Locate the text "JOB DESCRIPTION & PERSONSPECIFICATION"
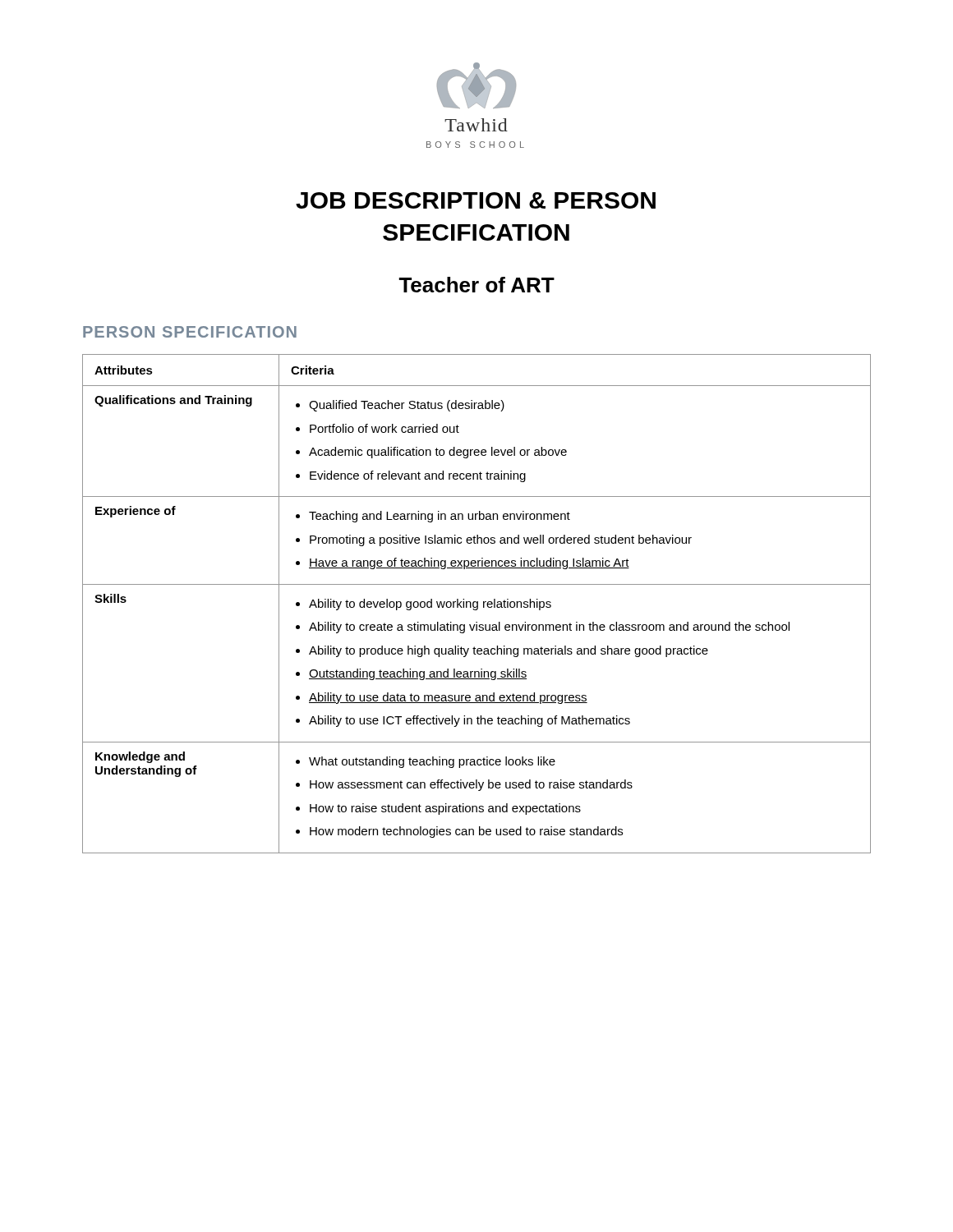The image size is (953, 1232). 476,216
